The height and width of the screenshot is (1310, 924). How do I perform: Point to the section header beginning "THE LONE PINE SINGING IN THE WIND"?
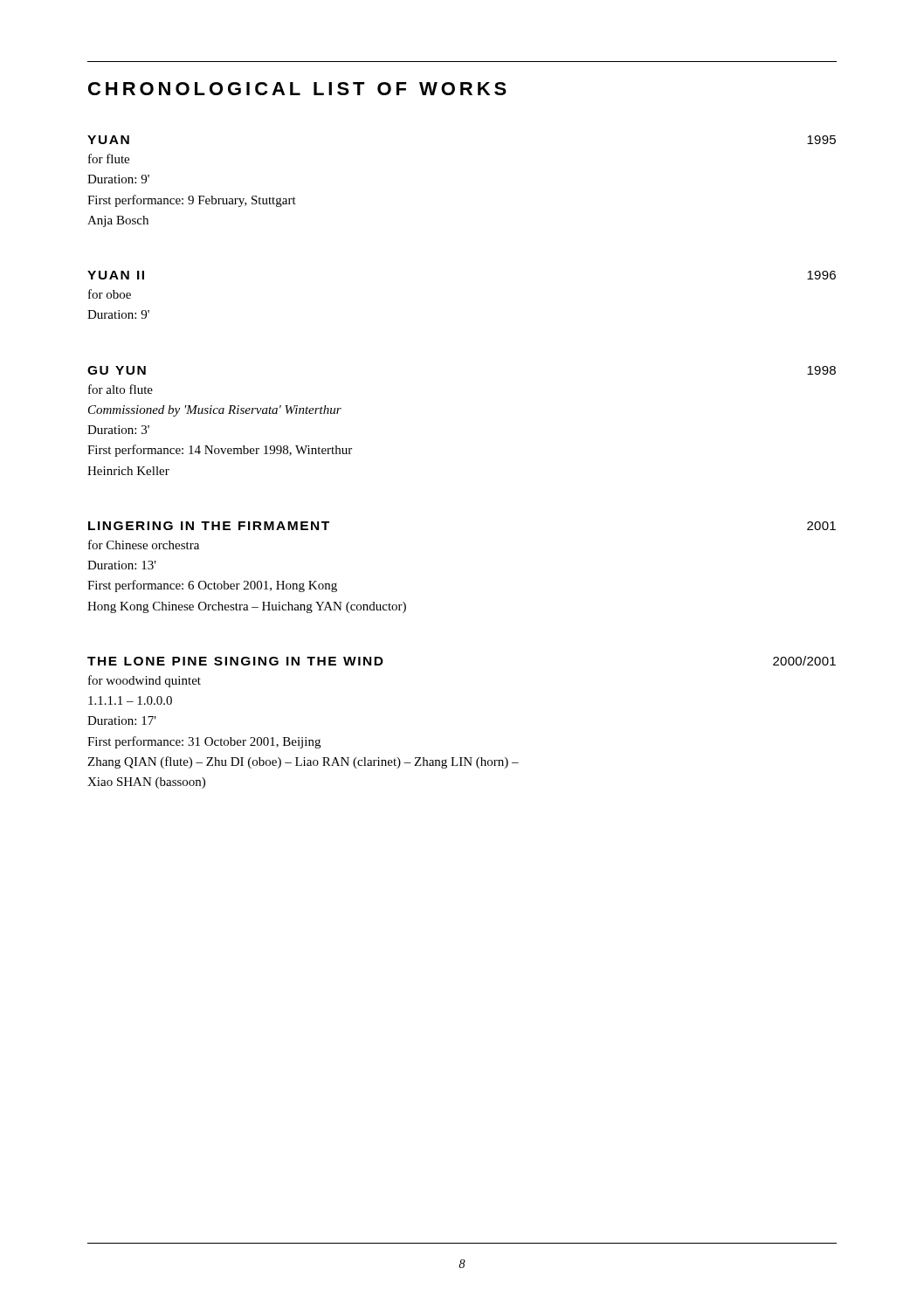click(234, 661)
